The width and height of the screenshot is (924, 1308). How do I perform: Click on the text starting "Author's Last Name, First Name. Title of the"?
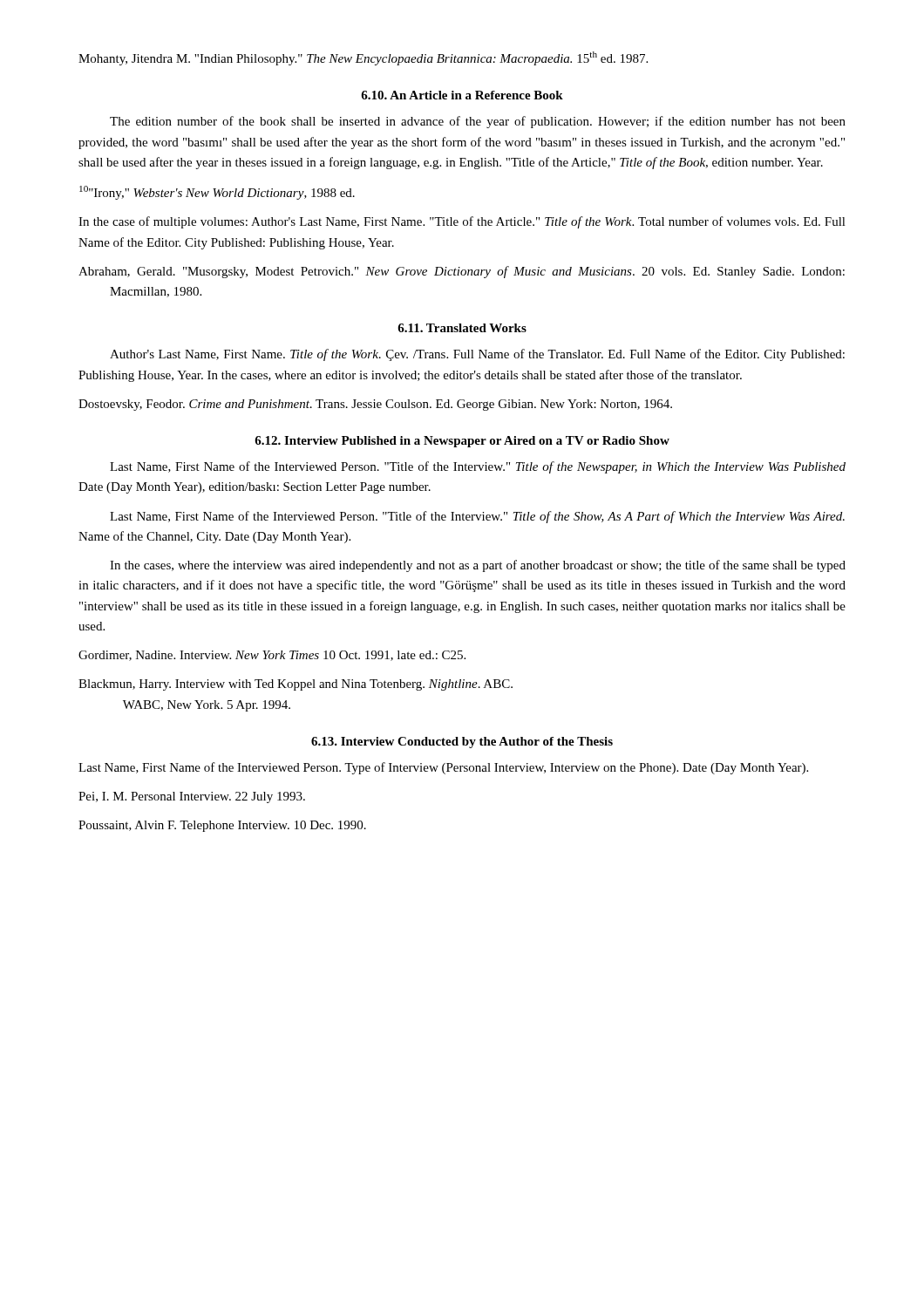[x=462, y=364]
